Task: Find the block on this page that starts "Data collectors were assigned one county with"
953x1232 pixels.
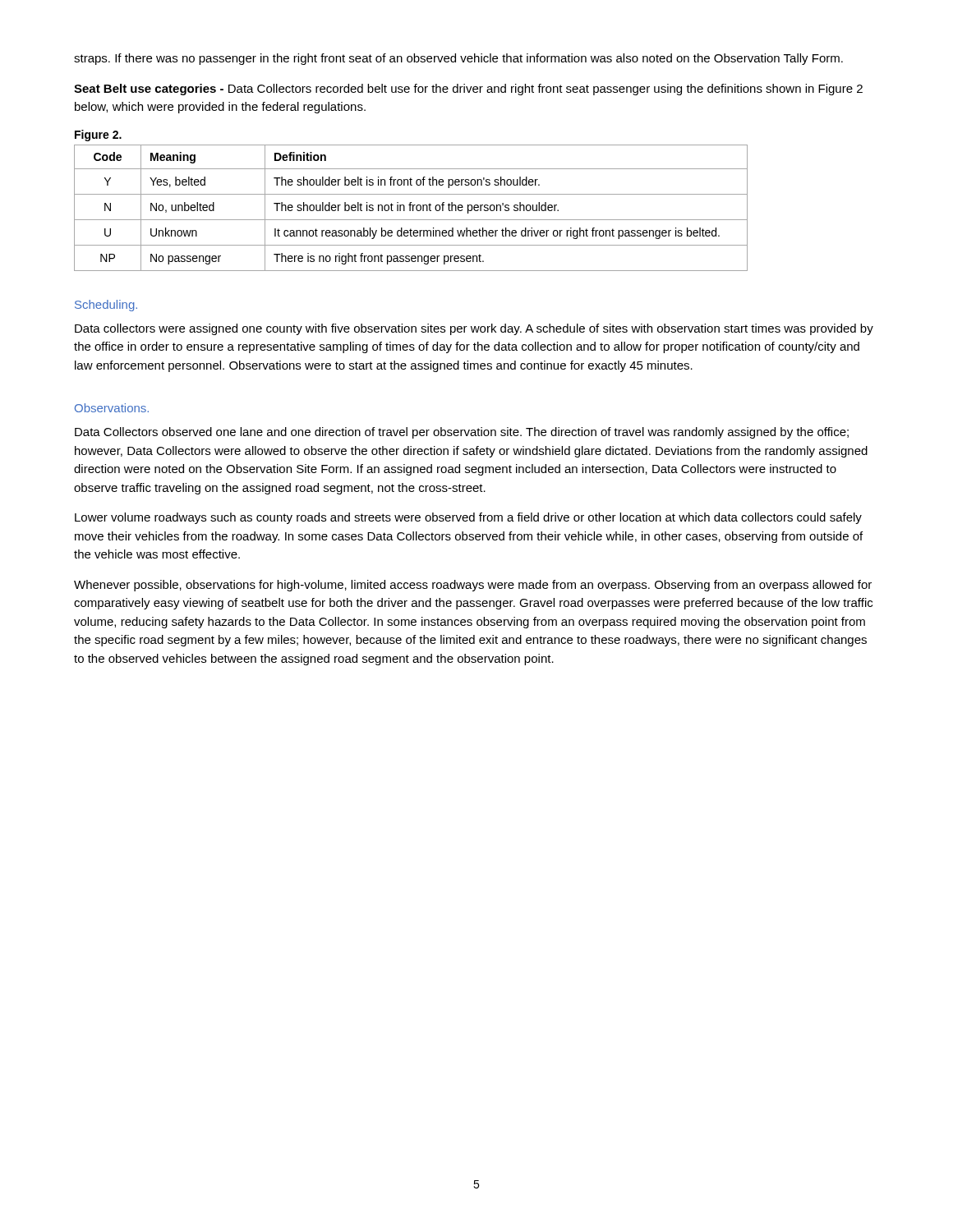Action: 473,346
